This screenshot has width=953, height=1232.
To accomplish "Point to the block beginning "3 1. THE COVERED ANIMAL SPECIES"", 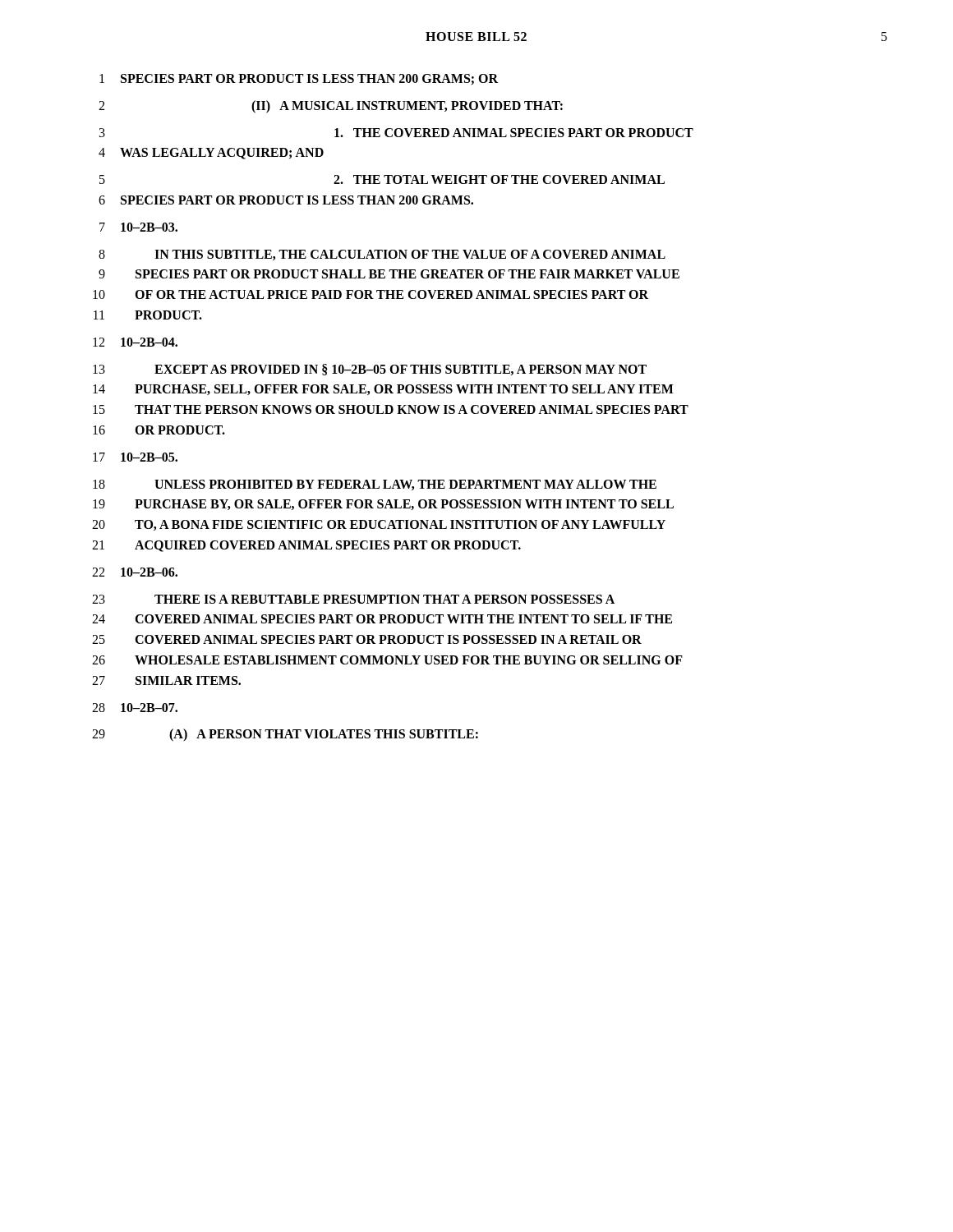I will pyautogui.click(x=476, y=133).
